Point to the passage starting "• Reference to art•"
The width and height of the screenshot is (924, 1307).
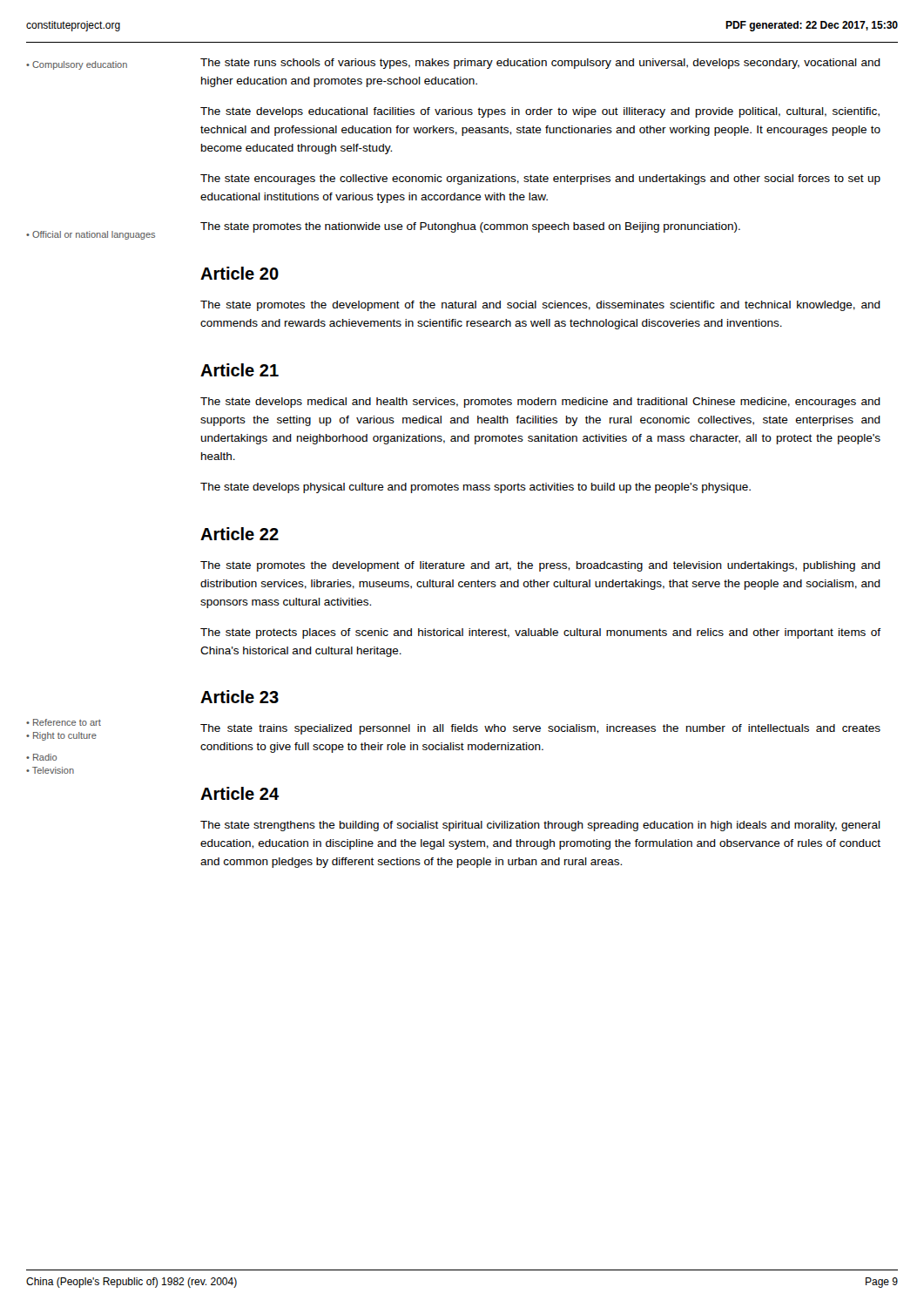pyautogui.click(x=63, y=729)
